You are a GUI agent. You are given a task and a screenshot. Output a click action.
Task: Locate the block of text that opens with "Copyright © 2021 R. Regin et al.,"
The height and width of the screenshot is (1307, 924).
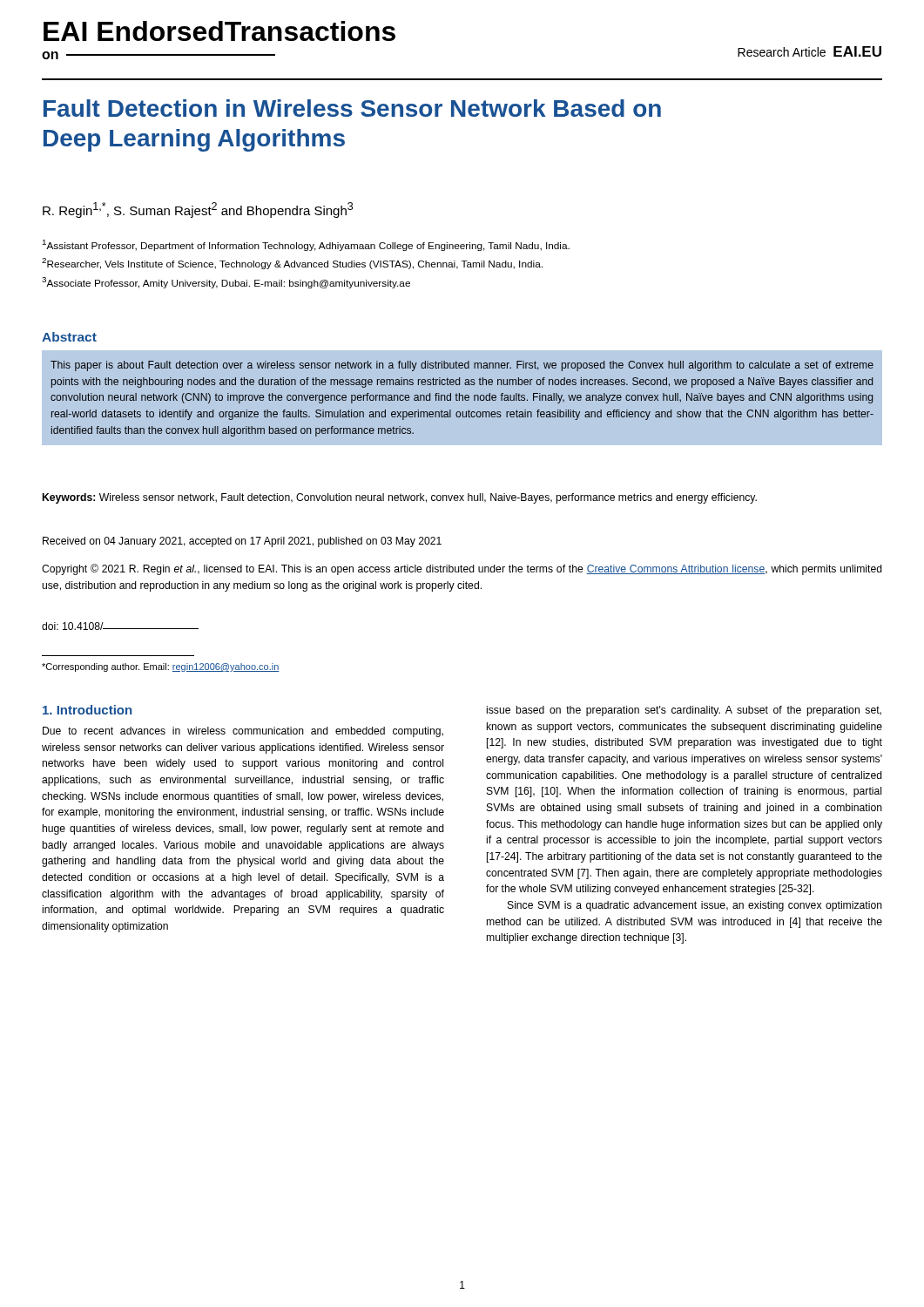coord(462,577)
